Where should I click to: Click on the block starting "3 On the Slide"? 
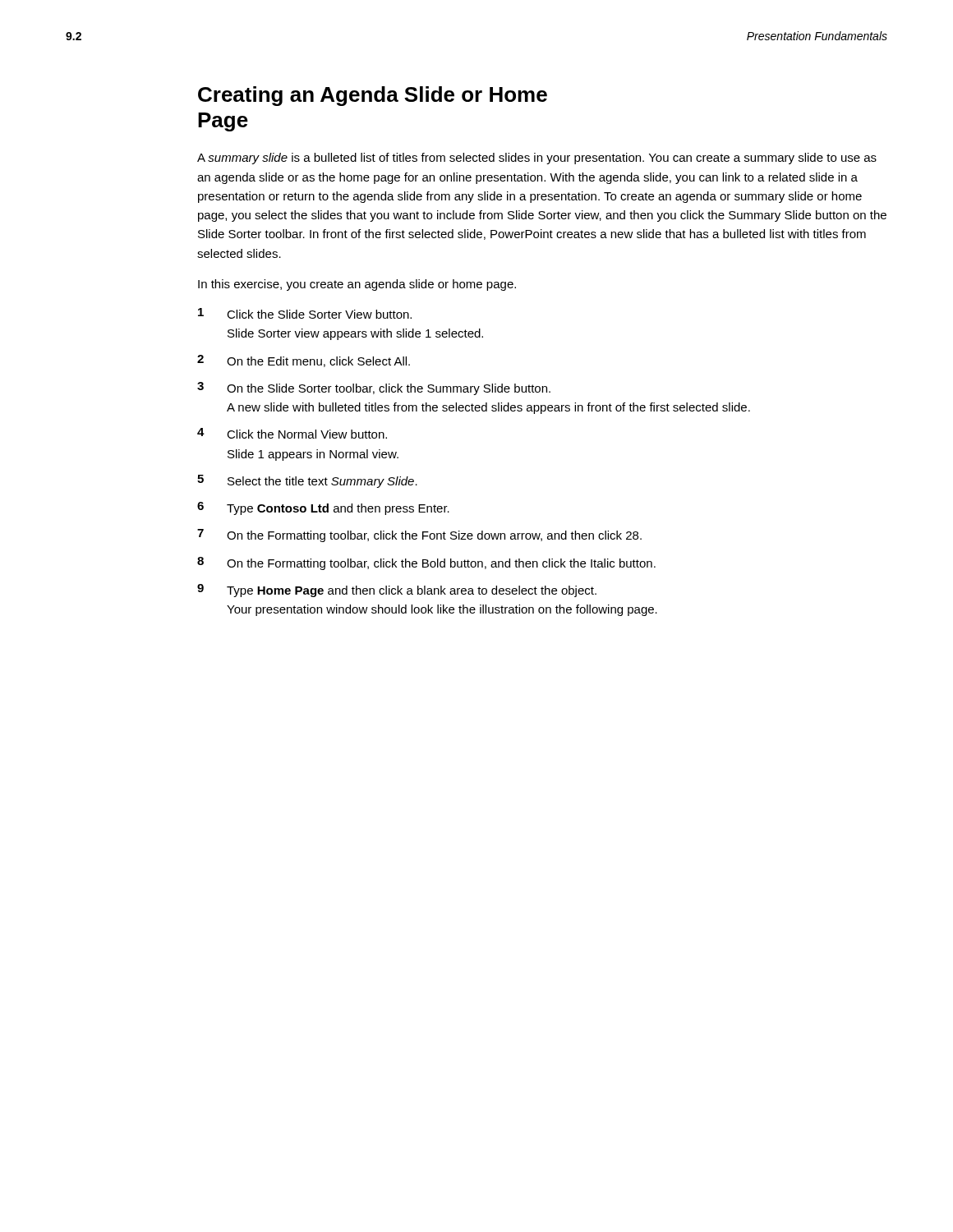pyautogui.click(x=542, y=398)
